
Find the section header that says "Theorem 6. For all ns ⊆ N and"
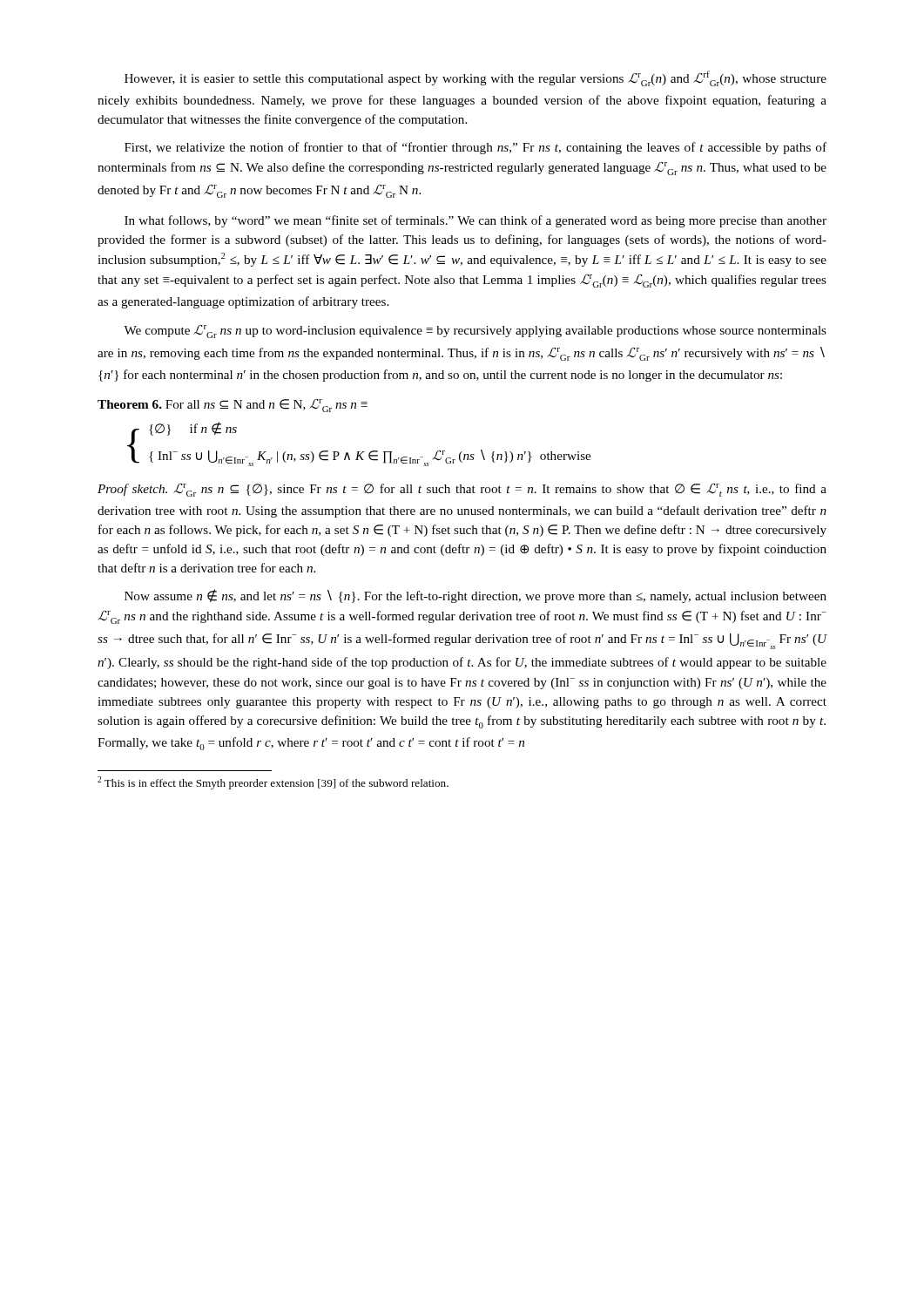233,404
